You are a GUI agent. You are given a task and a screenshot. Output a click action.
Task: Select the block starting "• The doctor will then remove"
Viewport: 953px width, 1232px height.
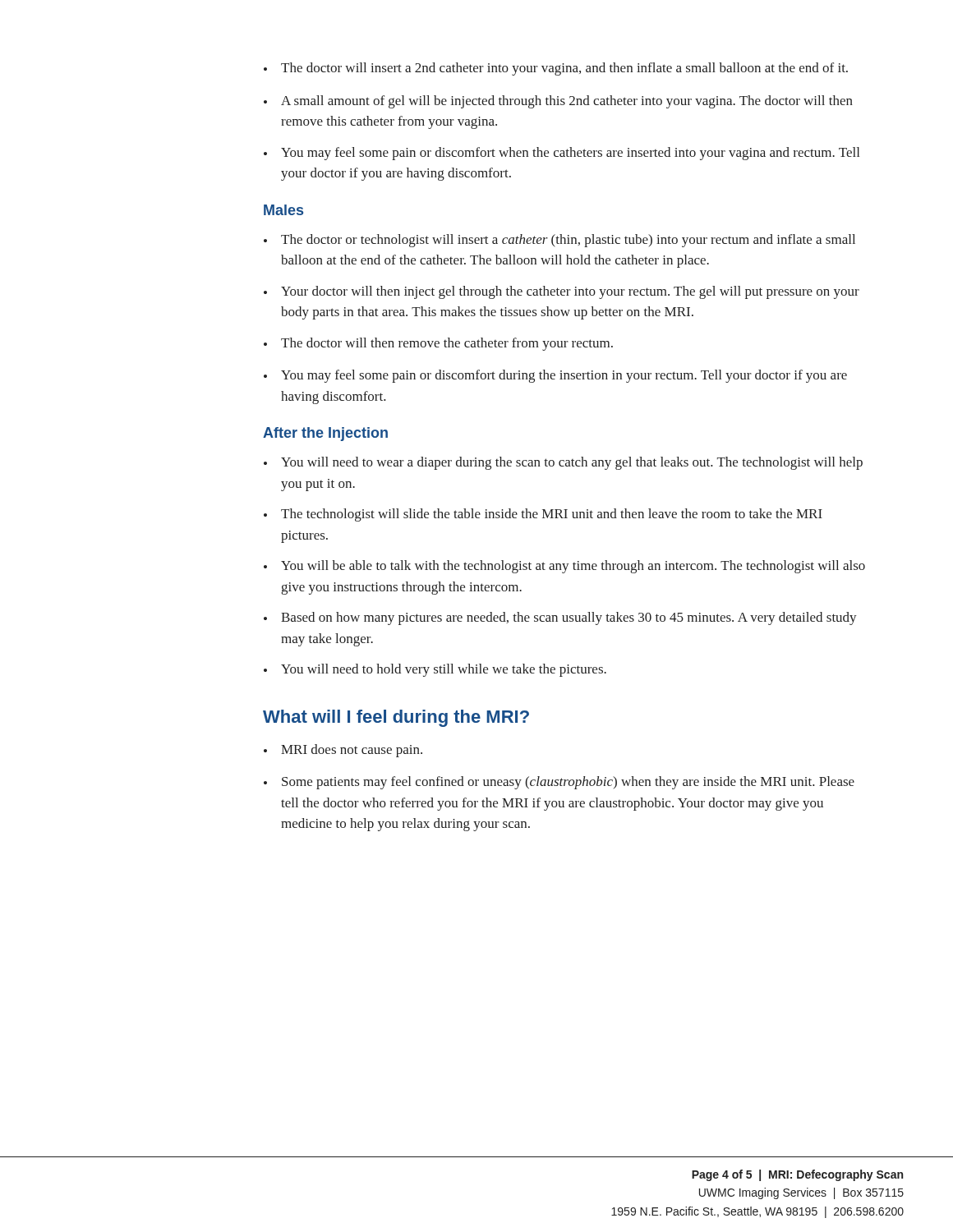[567, 344]
